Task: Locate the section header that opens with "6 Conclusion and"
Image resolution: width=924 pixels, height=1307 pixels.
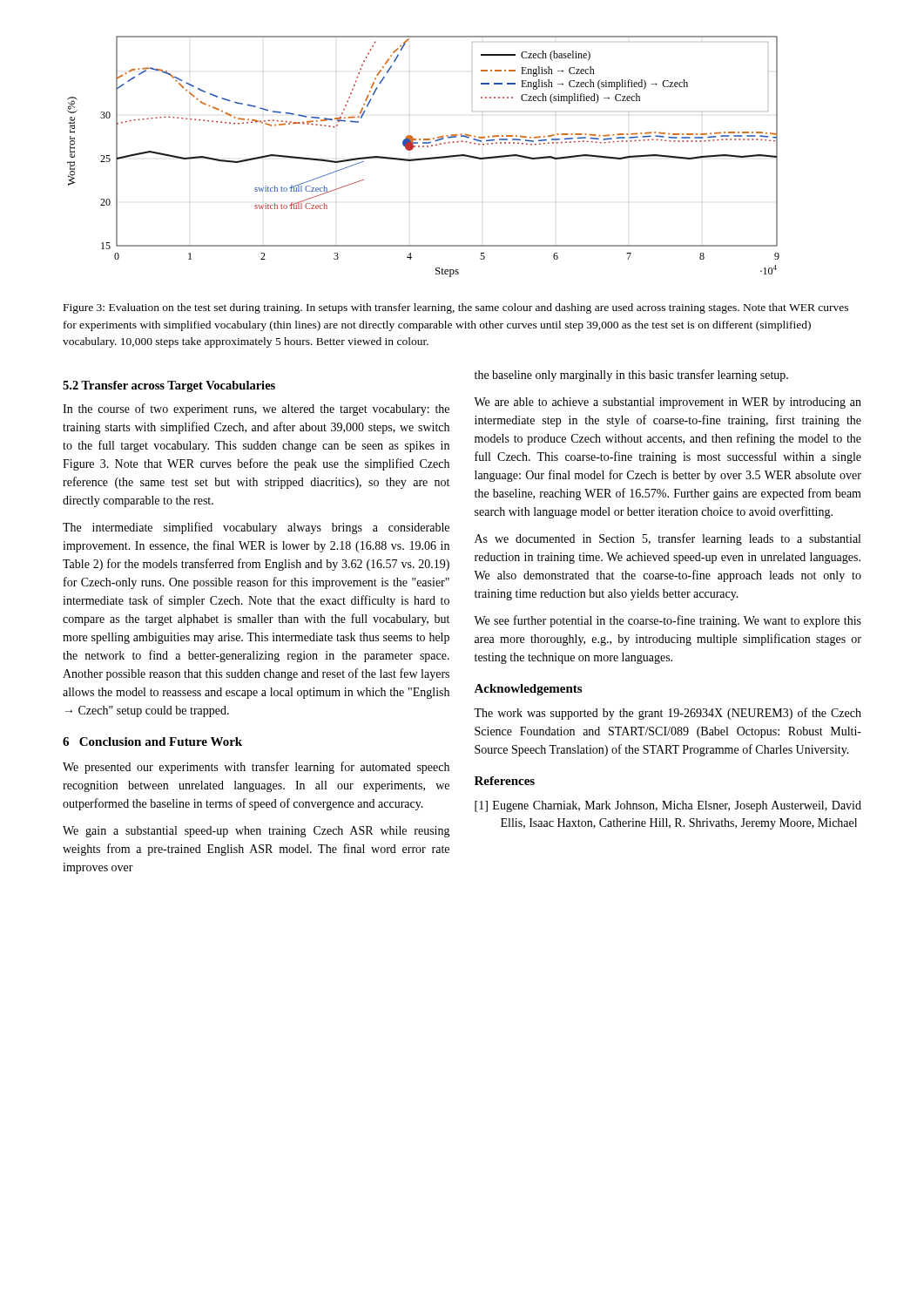Action: [x=153, y=742]
